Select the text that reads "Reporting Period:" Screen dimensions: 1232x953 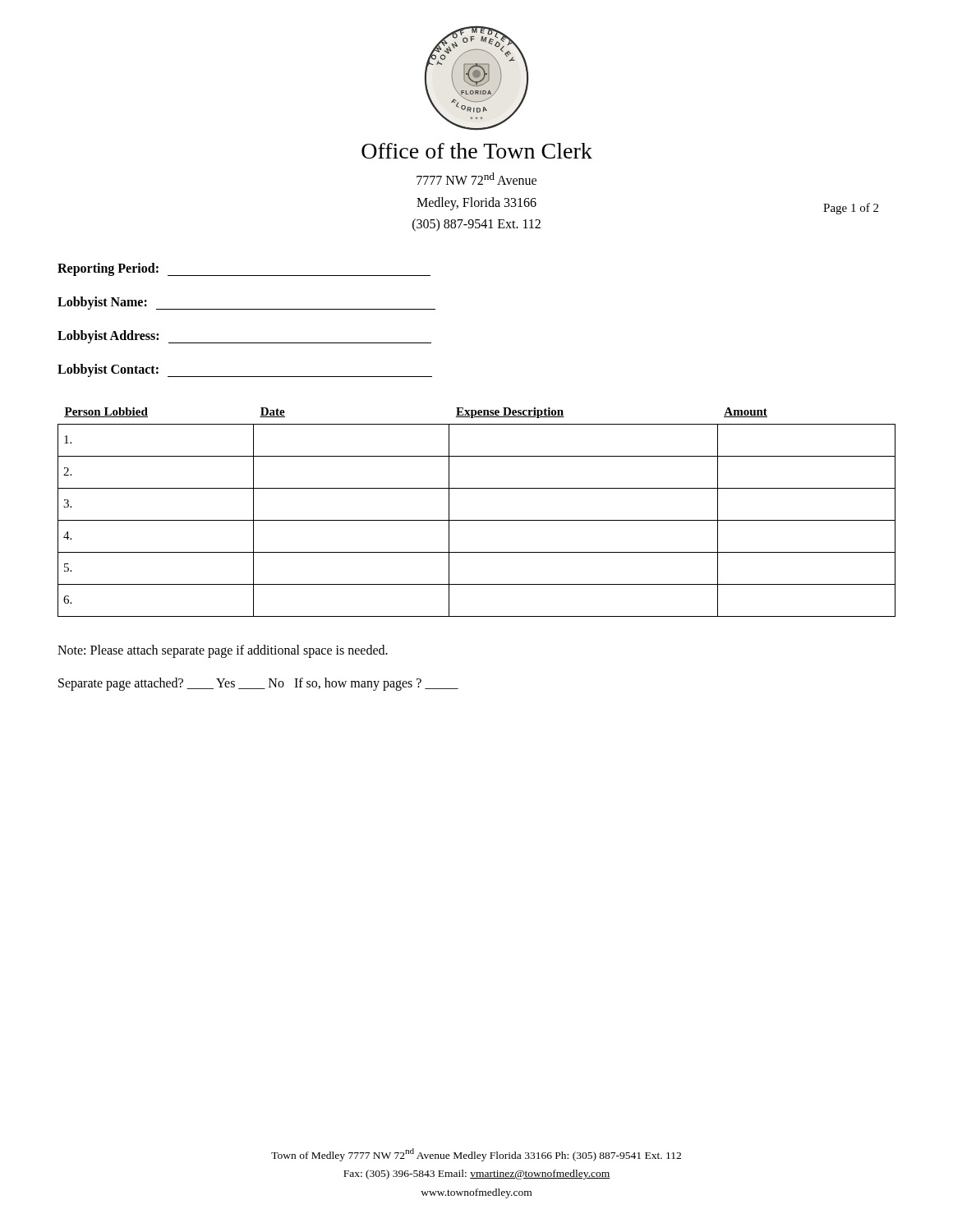click(244, 268)
